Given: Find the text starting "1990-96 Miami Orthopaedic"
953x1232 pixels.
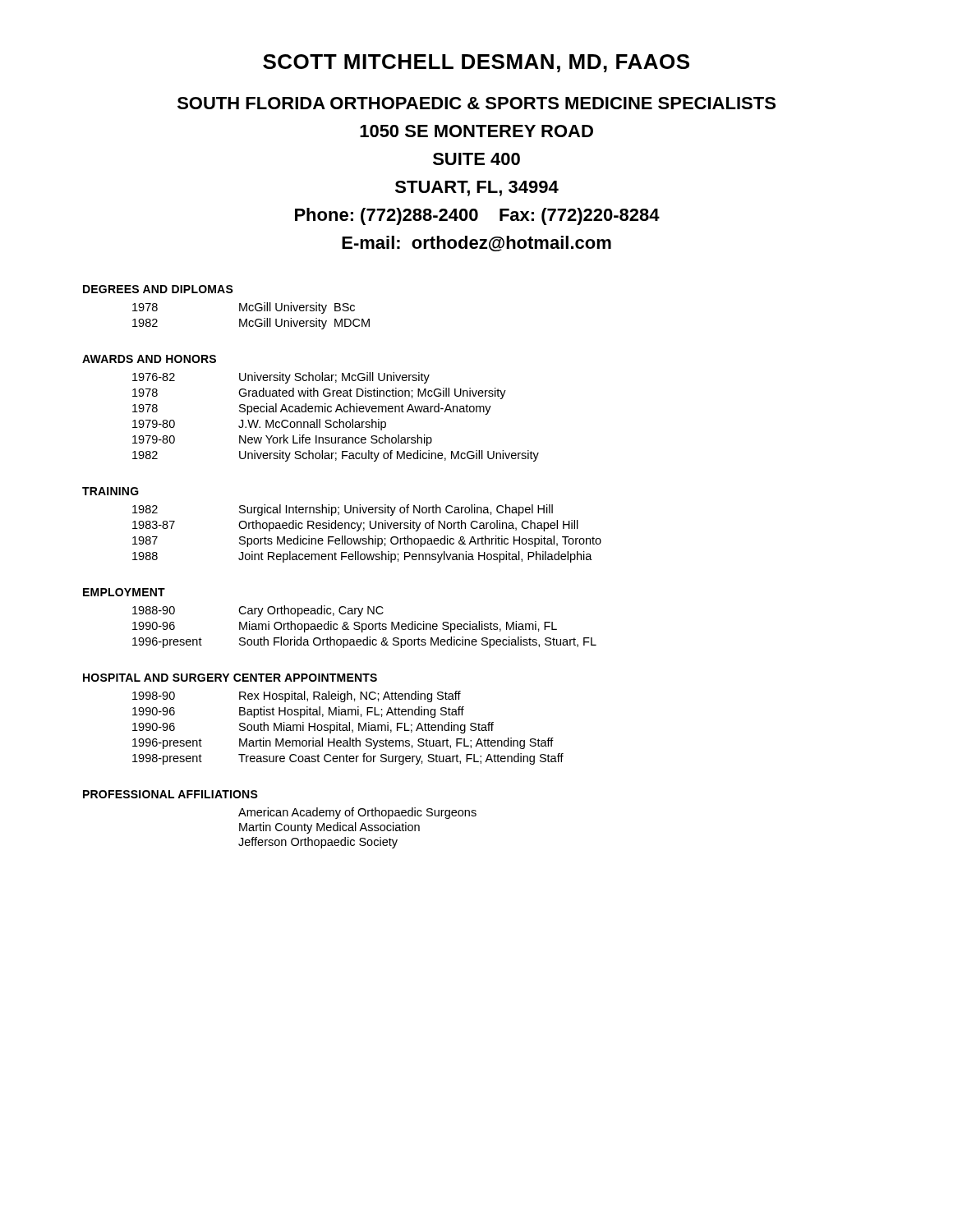Looking at the screenshot, I should coord(476,625).
